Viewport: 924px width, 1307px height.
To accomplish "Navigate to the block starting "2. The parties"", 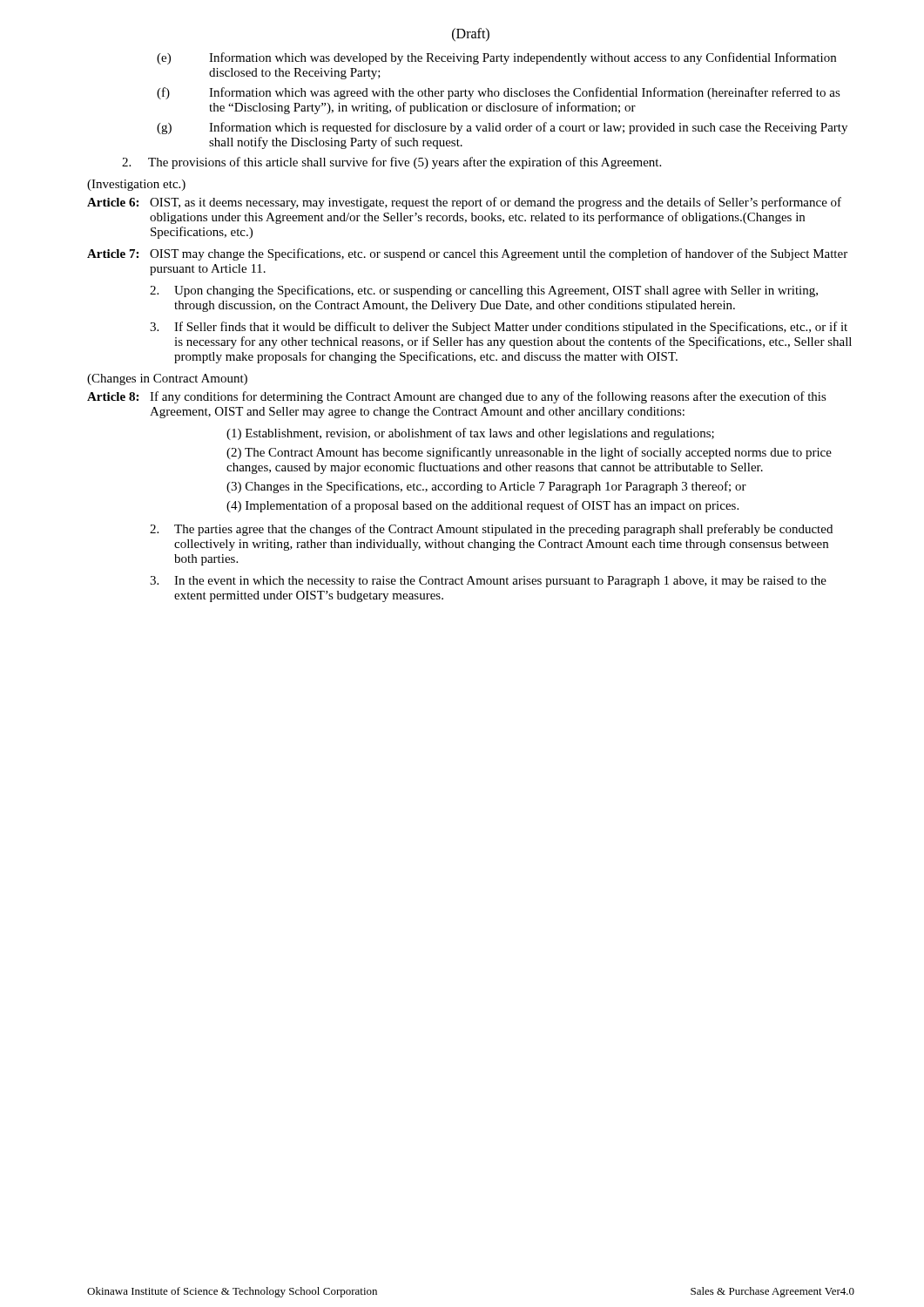I will point(502,544).
